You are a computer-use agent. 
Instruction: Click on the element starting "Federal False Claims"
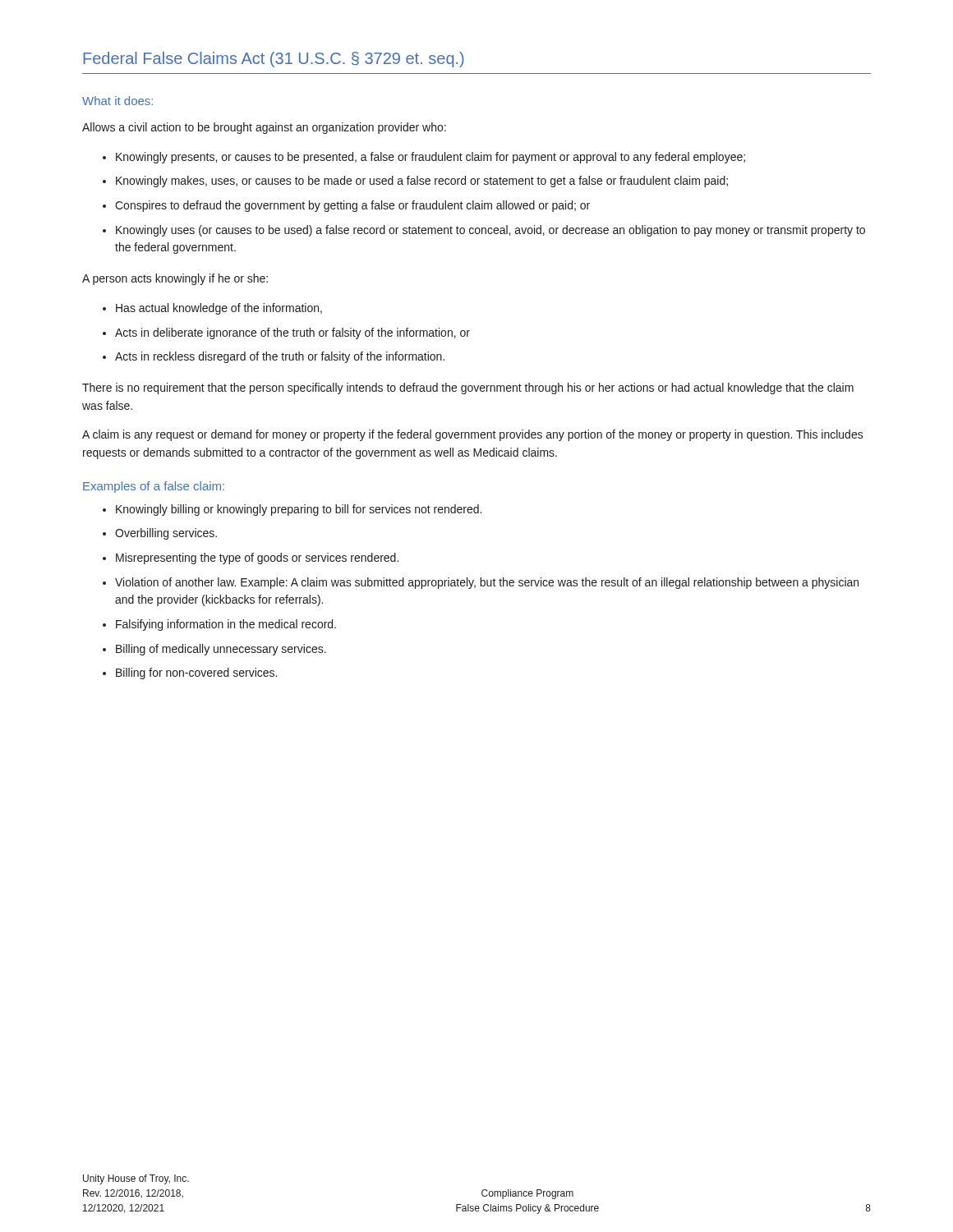point(476,62)
